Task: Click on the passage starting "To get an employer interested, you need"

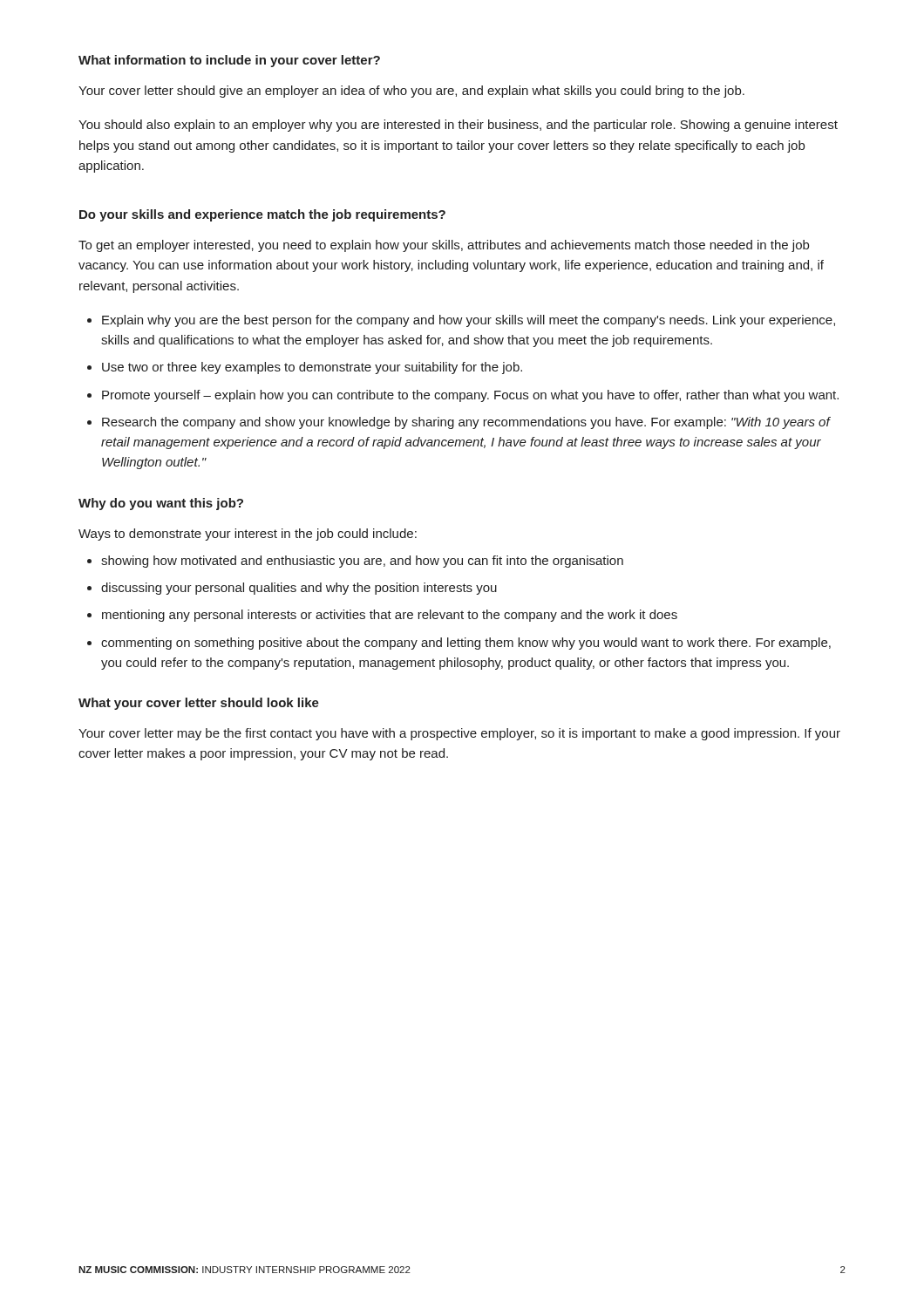Action: click(462, 265)
